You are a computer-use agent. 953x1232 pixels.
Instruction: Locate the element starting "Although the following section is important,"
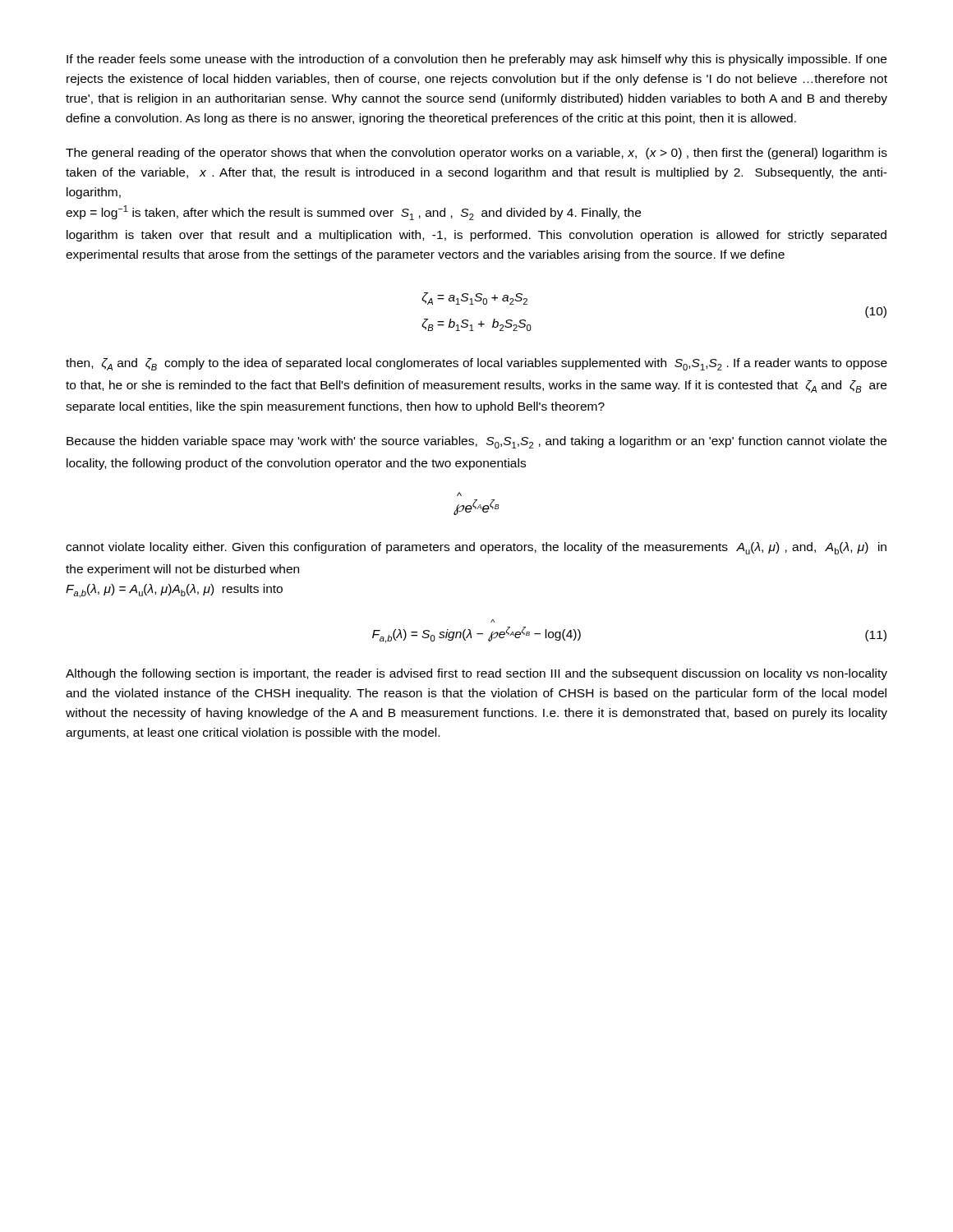click(476, 703)
